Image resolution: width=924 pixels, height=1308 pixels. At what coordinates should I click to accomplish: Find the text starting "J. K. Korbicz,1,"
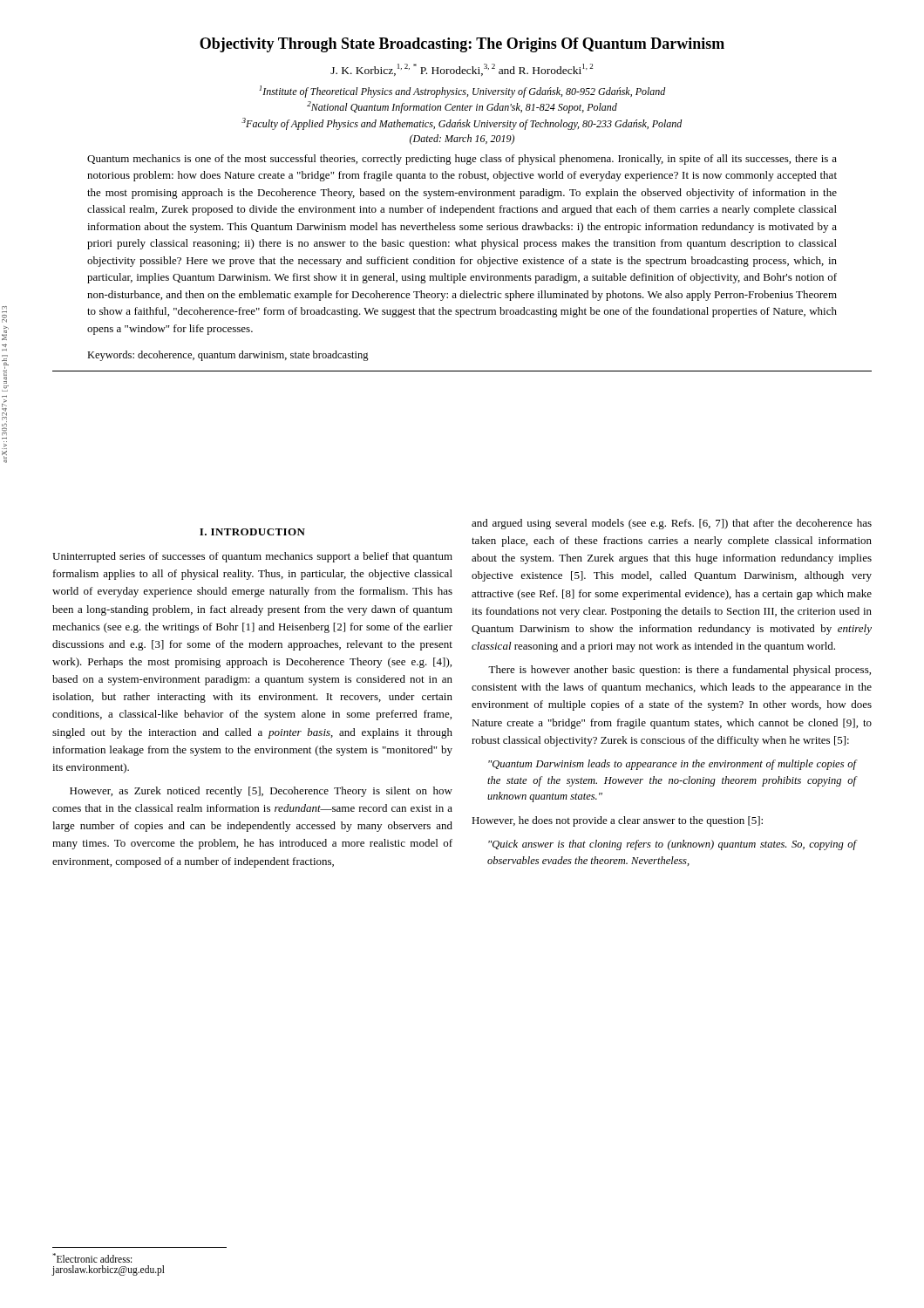point(462,69)
